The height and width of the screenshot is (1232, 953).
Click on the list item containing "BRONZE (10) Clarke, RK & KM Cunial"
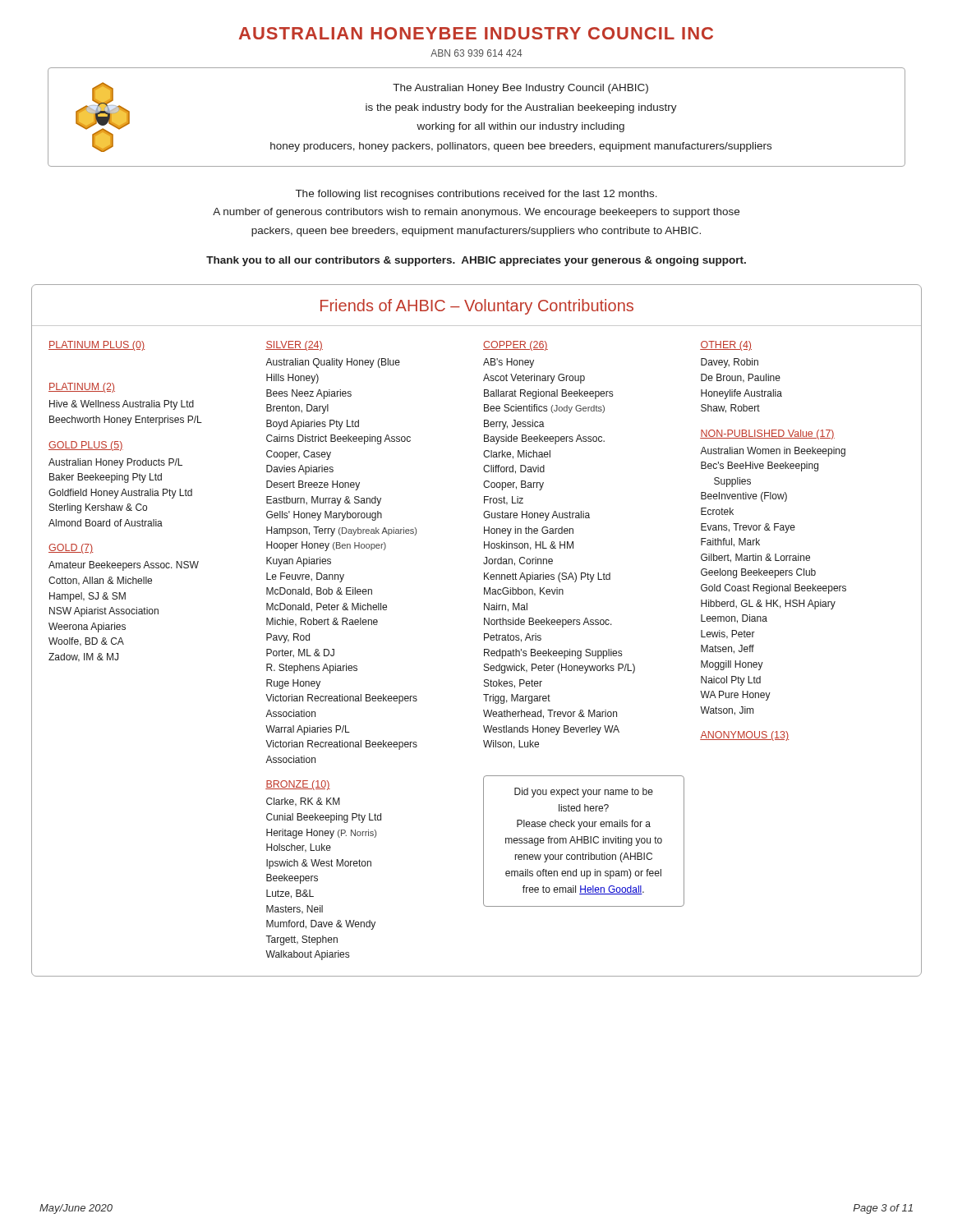(368, 871)
